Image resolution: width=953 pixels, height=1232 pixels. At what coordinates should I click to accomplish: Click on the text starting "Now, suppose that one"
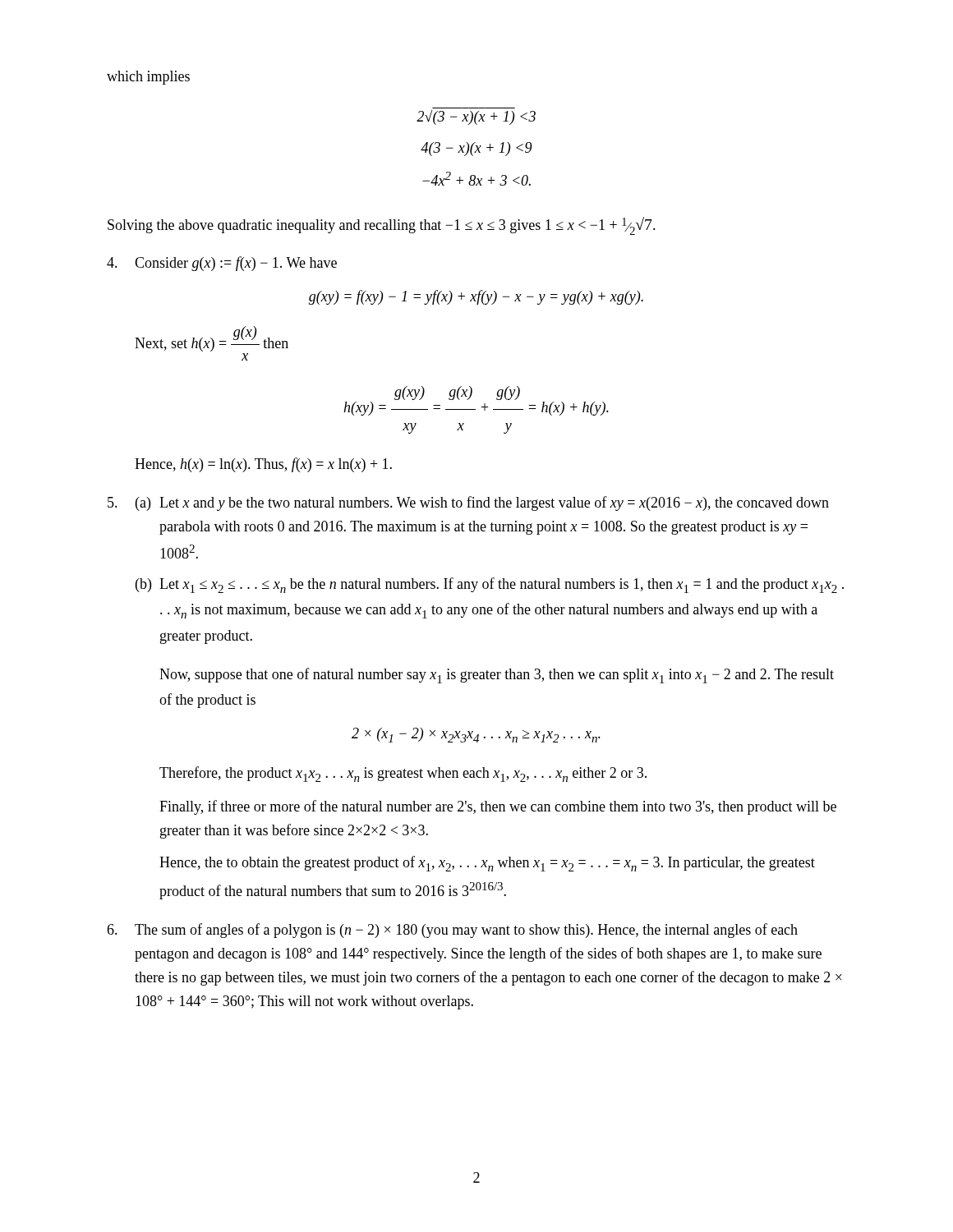click(x=497, y=687)
